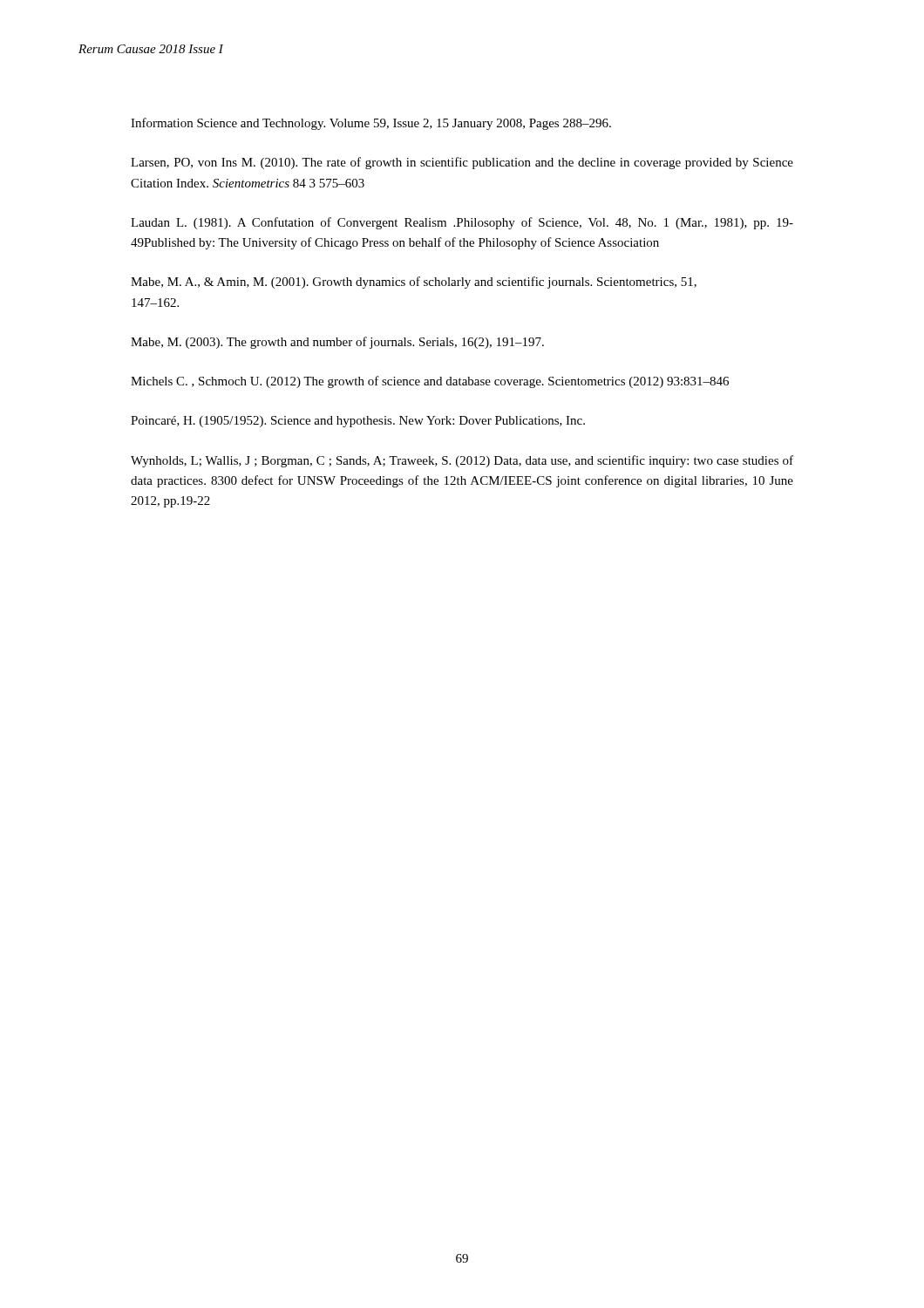The image size is (924, 1308).
Task: Point to the block beginning "Information Science and Technology."
Action: click(371, 123)
